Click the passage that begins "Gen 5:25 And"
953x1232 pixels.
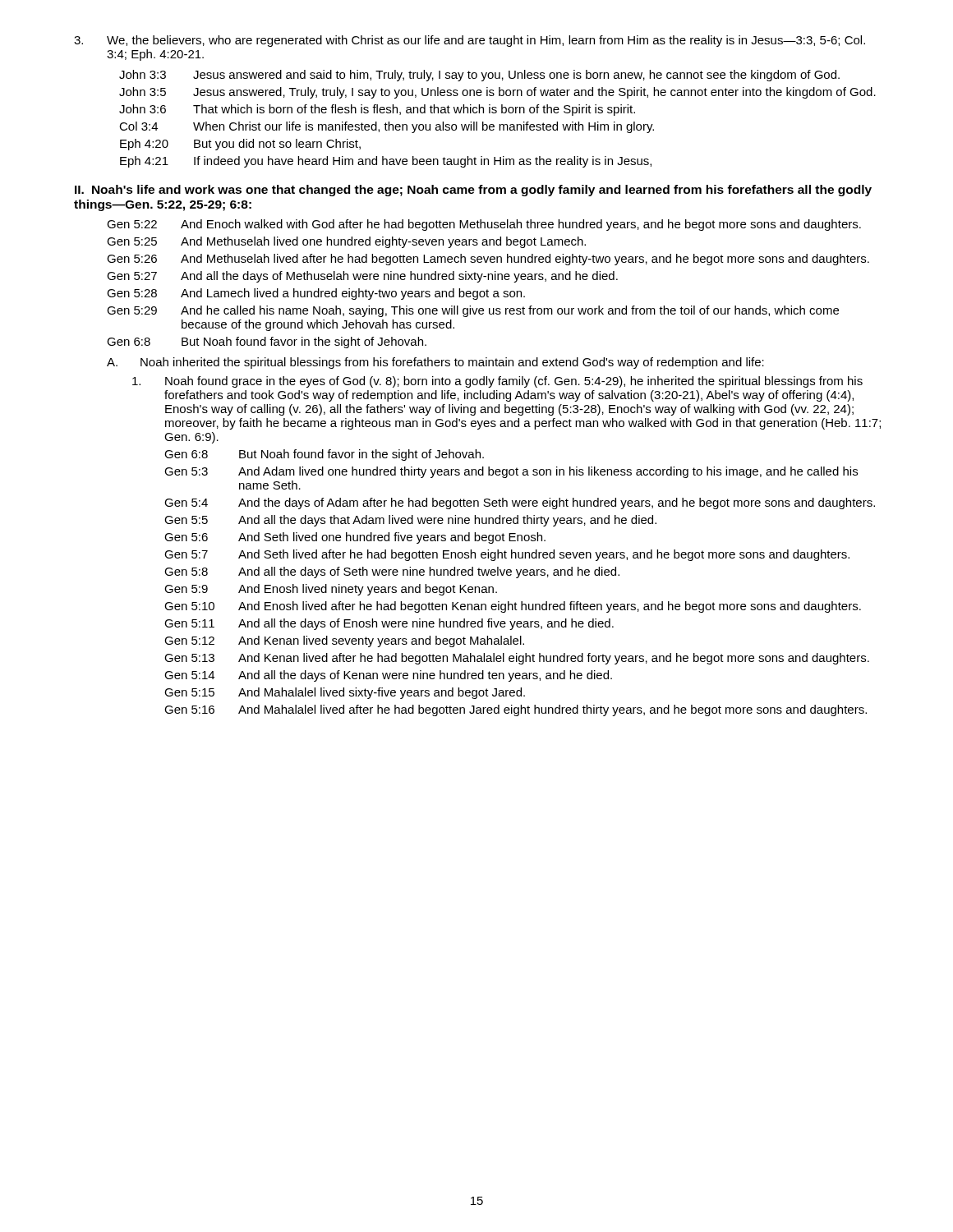497,241
